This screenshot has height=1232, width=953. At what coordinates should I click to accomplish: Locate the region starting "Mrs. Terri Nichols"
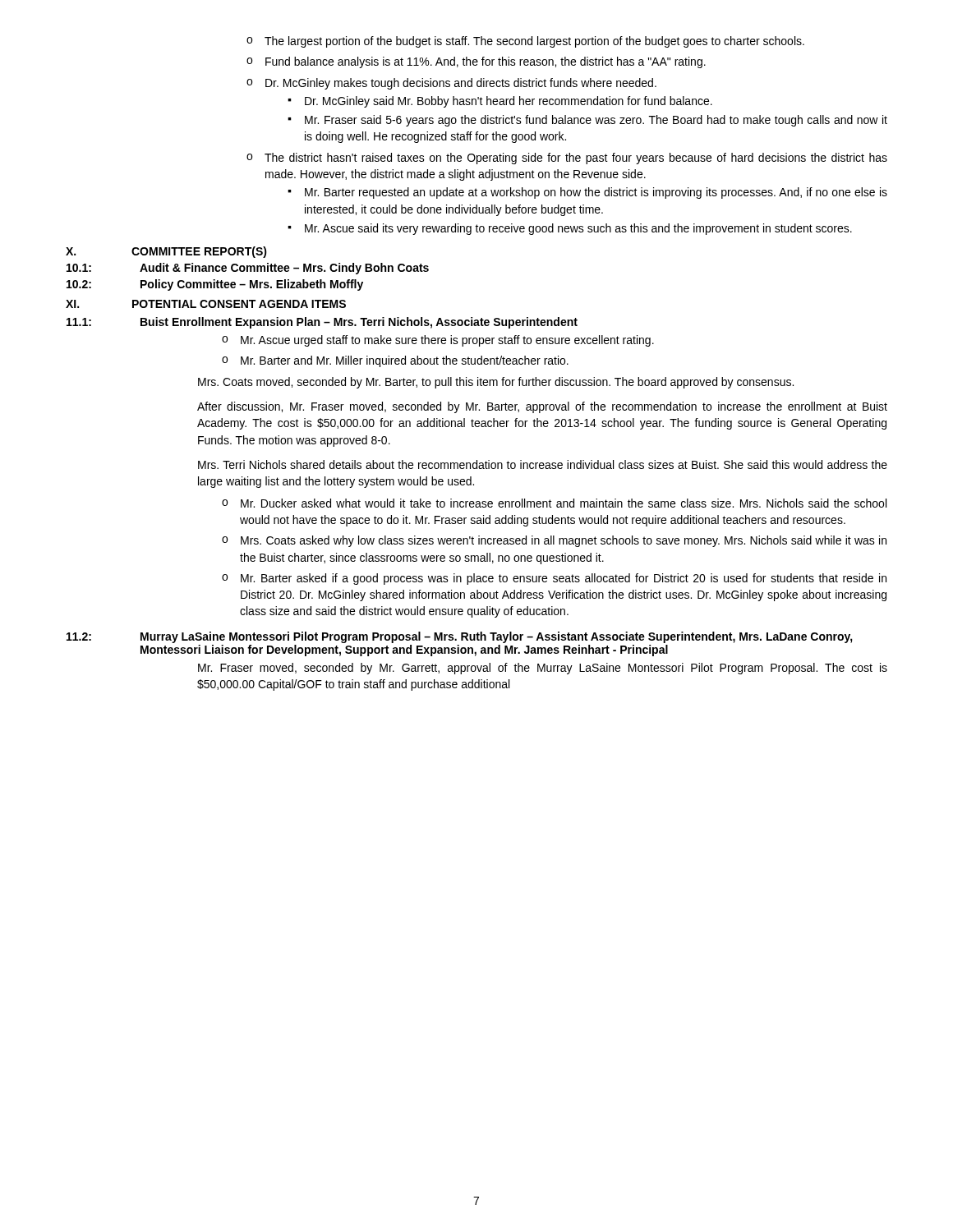[542, 473]
